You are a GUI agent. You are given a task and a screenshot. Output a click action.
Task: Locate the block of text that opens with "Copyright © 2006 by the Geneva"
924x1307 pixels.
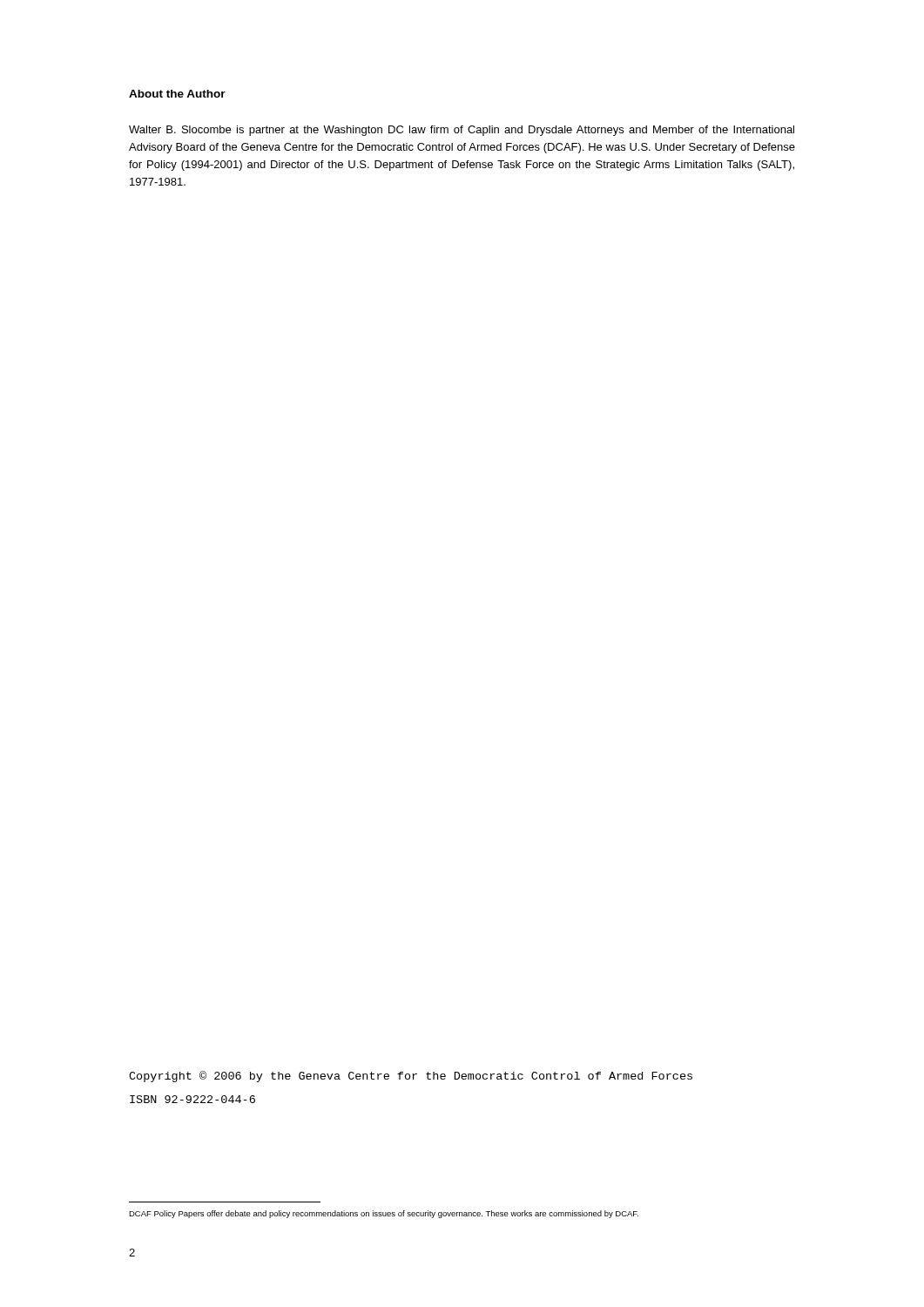pyautogui.click(x=411, y=1077)
